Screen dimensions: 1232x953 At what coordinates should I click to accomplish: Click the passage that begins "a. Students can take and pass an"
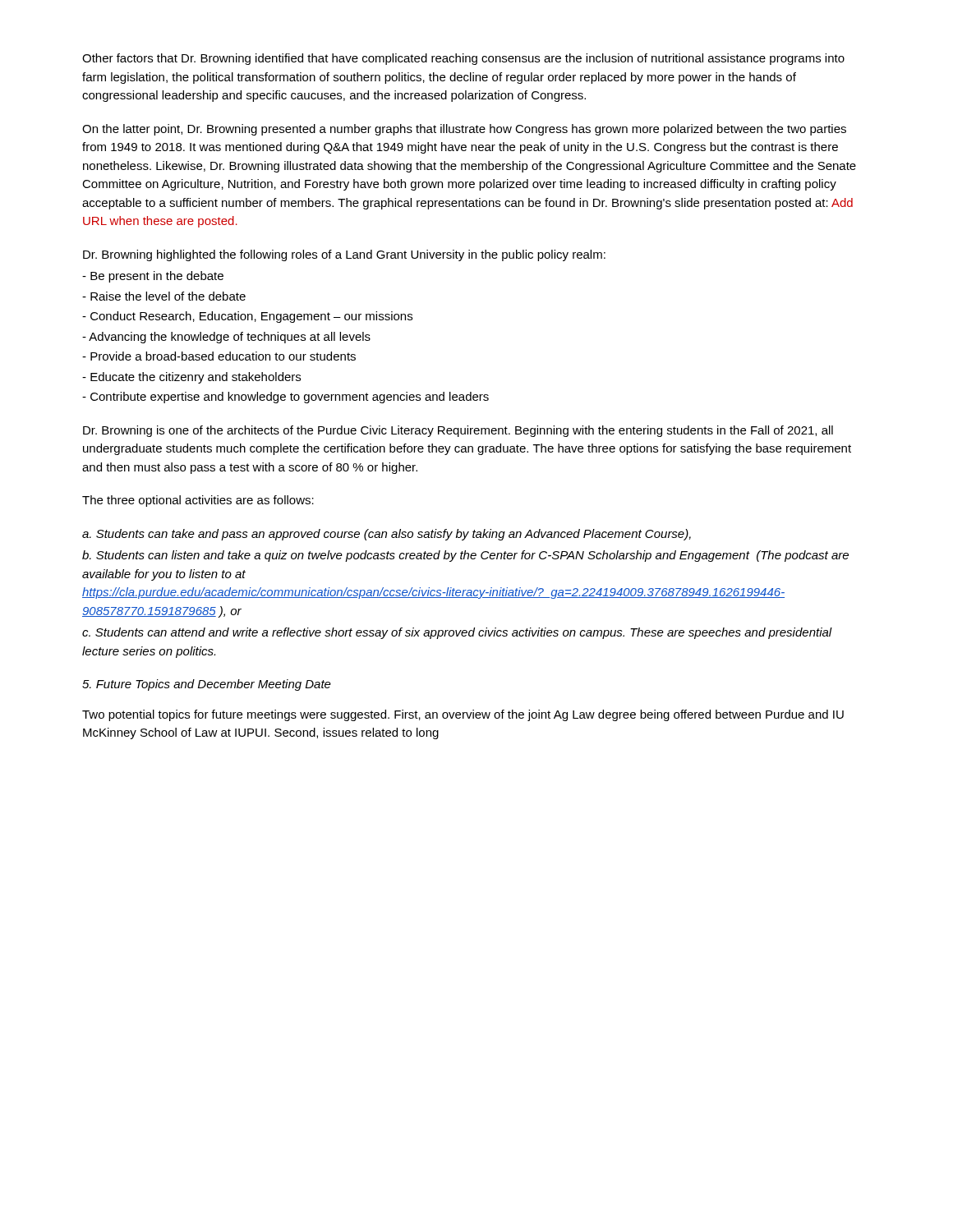pyautogui.click(x=387, y=533)
